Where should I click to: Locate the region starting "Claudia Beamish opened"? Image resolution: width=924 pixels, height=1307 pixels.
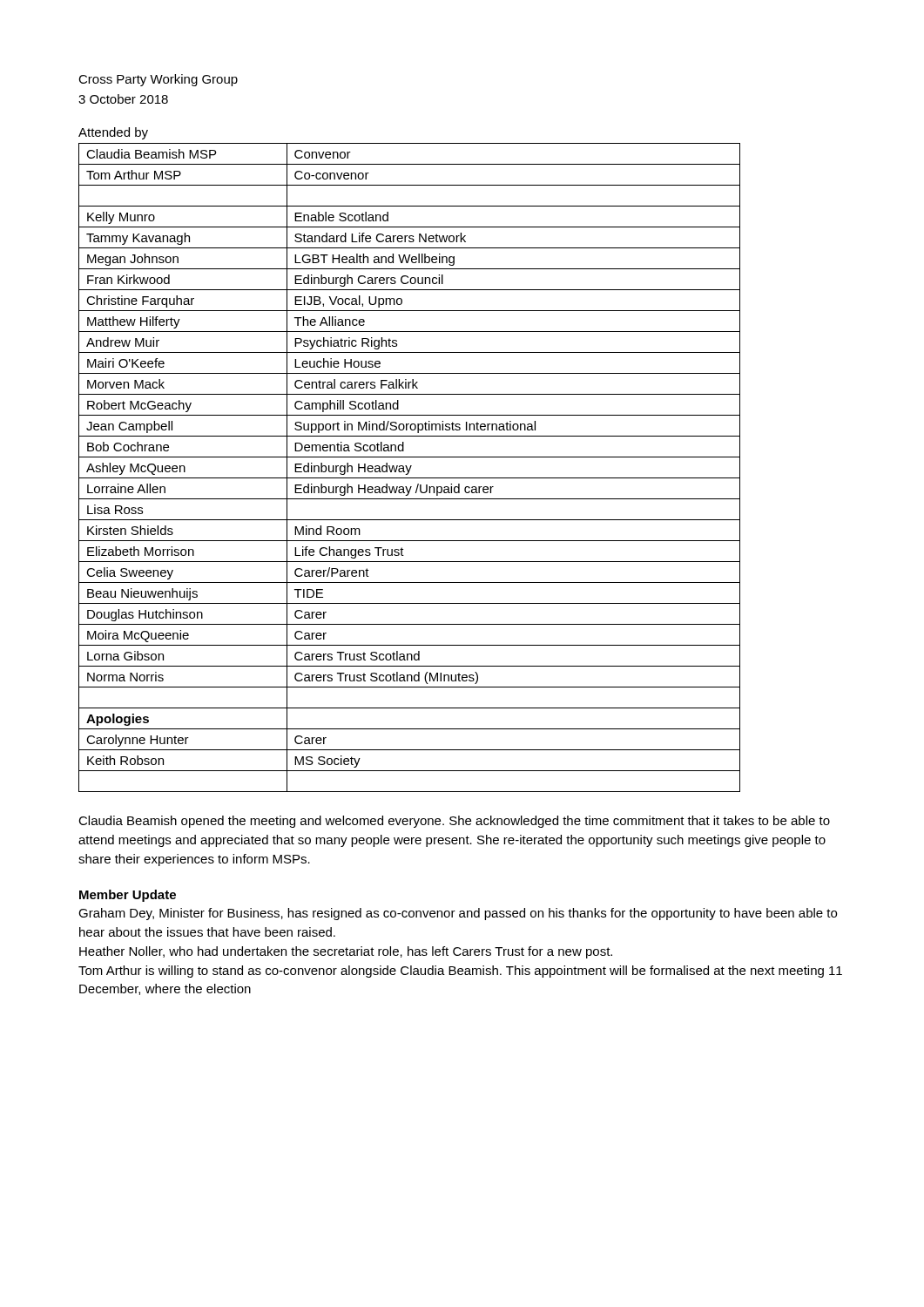point(454,839)
